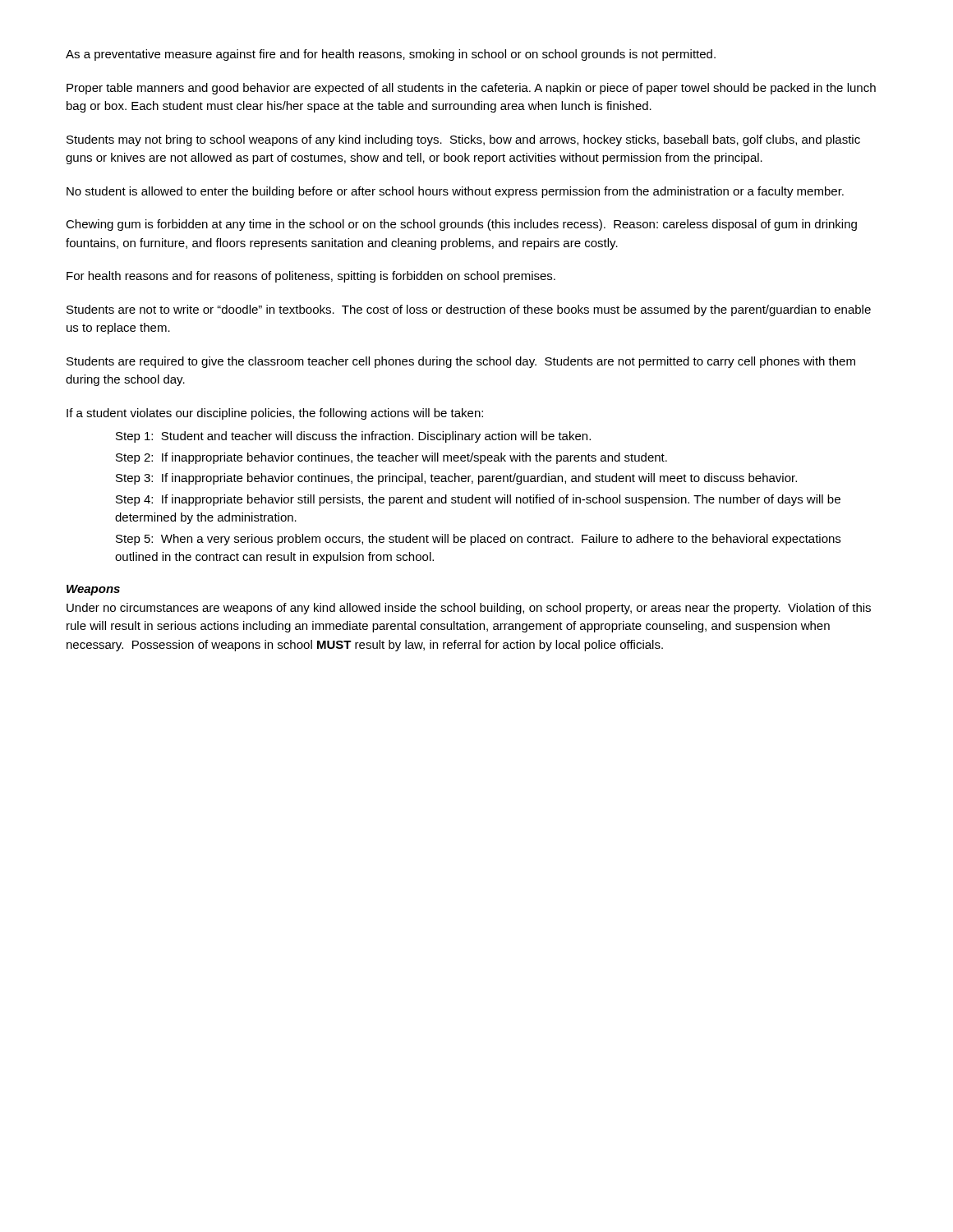Click on the list item that reads "Step 1: Student and teacher will discuss"
This screenshot has height=1232, width=953.
[353, 436]
